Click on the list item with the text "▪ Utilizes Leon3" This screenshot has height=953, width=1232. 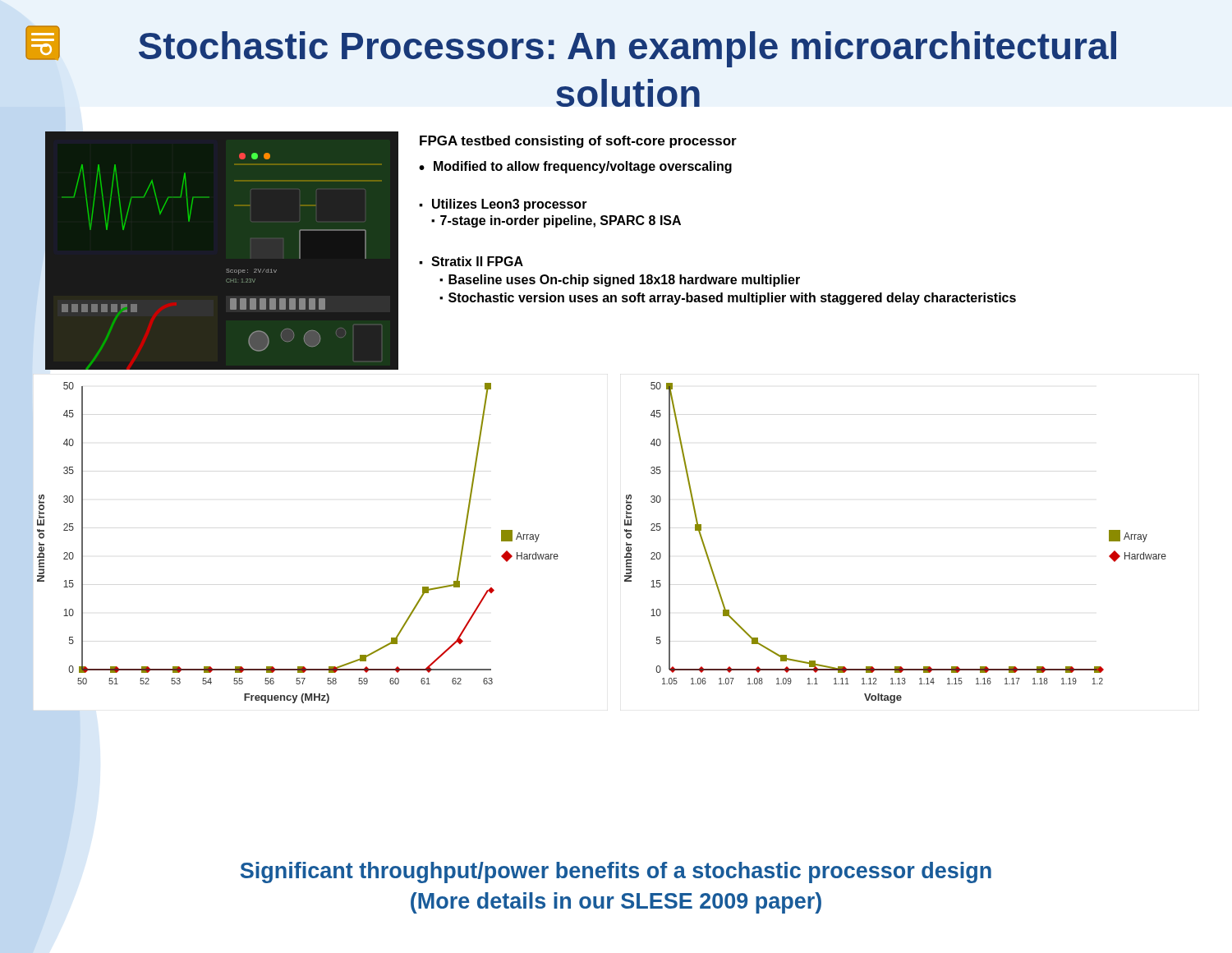pos(503,205)
